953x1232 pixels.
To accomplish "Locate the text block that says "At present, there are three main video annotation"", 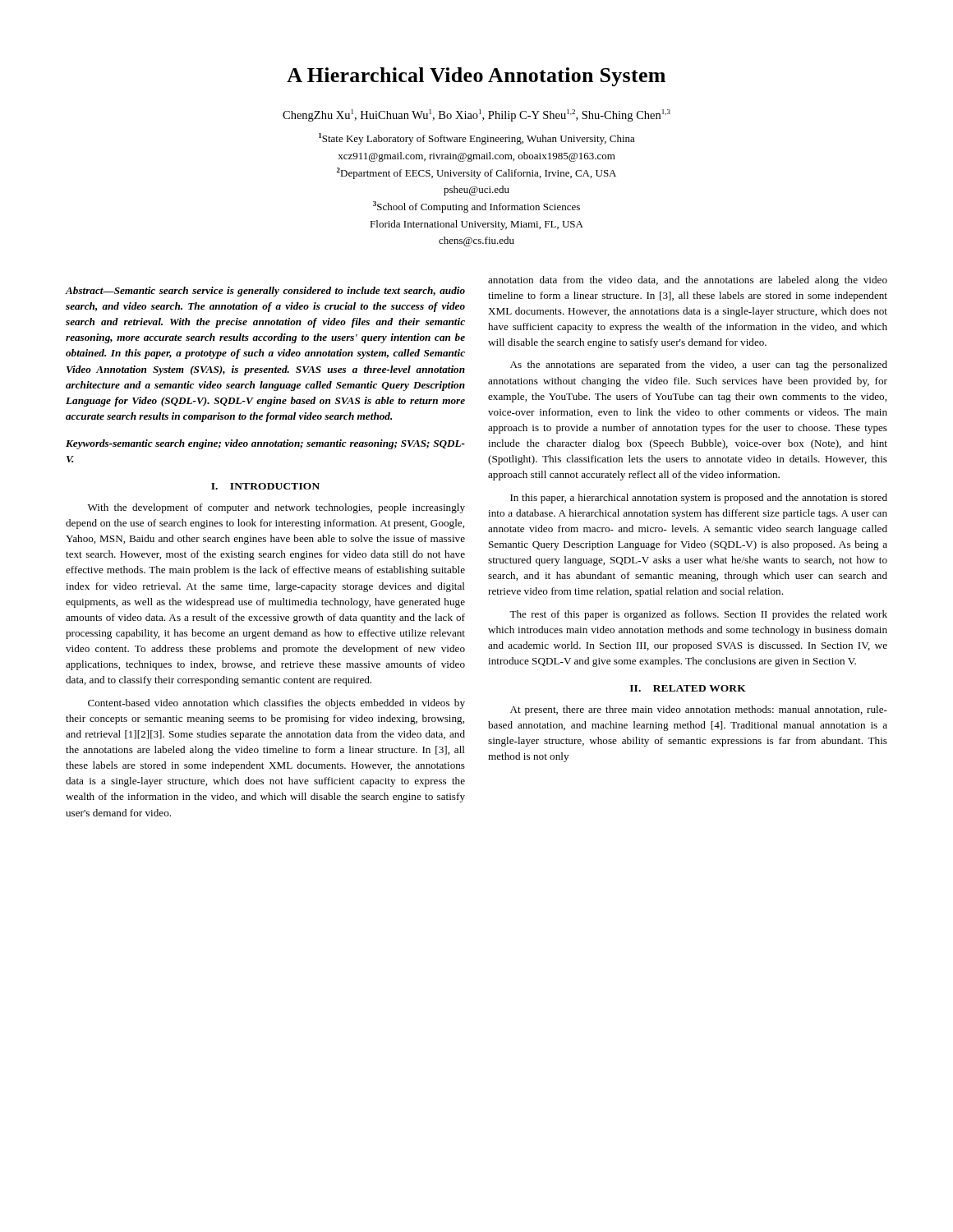I will (688, 732).
